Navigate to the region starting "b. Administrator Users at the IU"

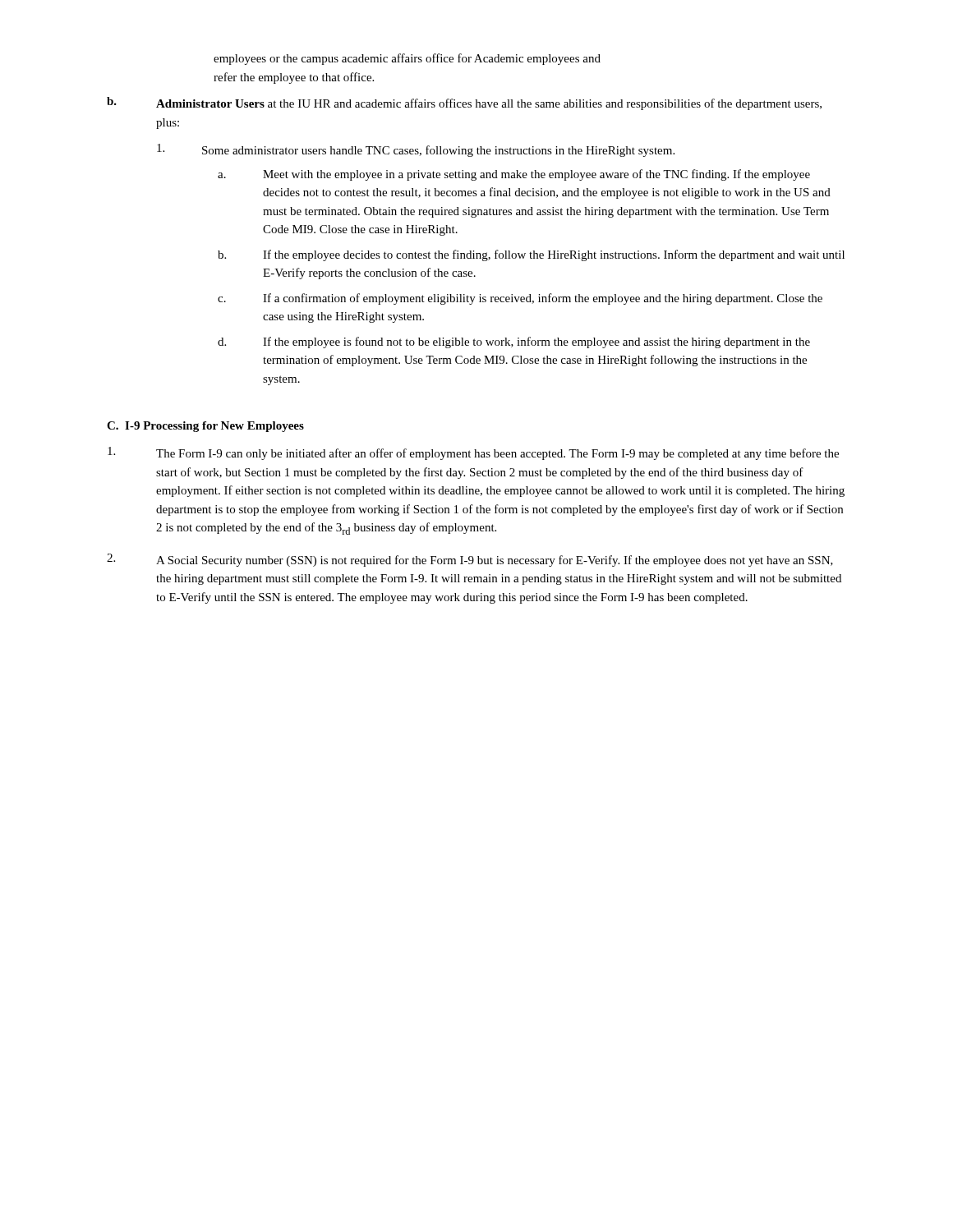[476, 113]
